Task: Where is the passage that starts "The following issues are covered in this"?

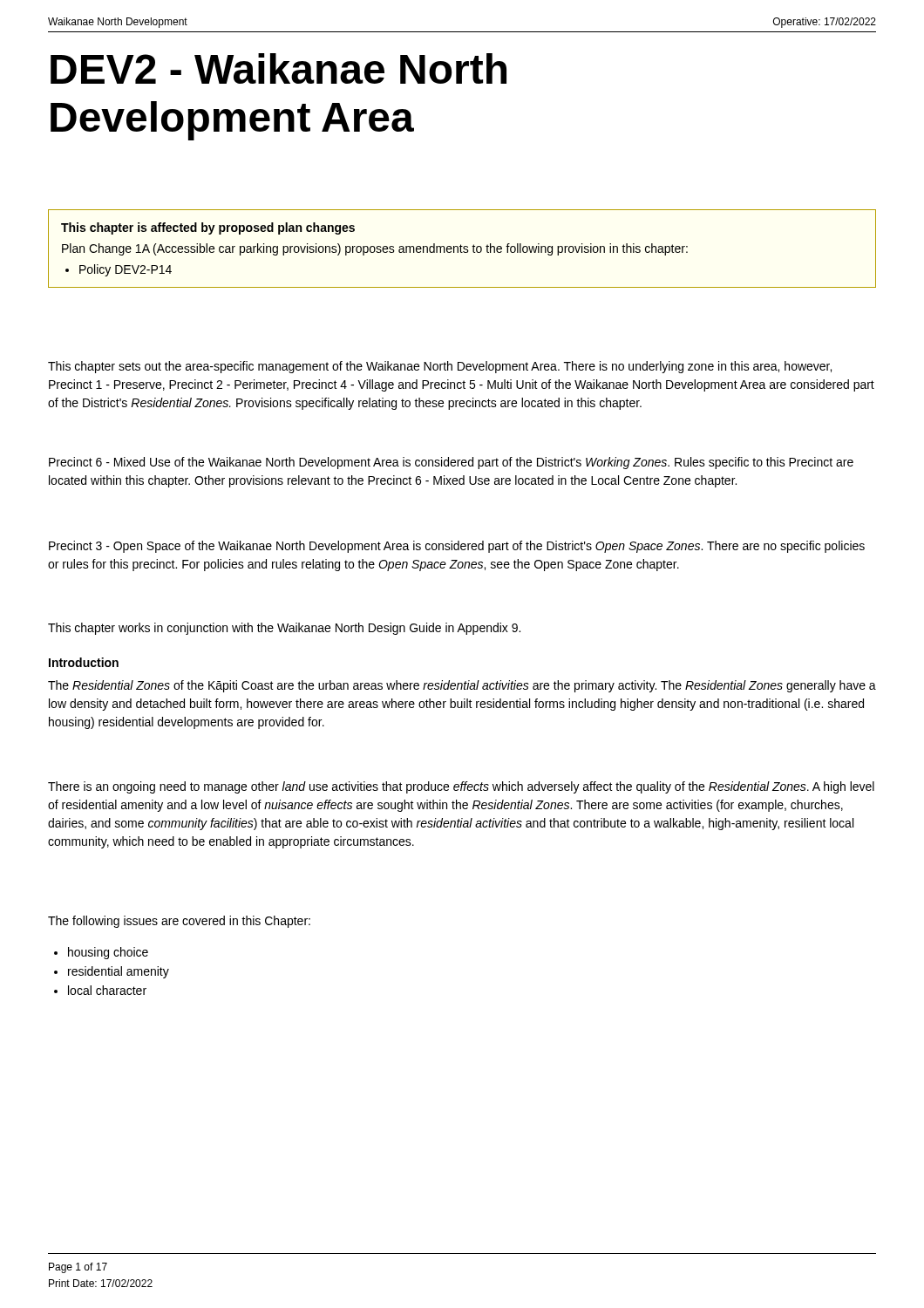Action: (x=179, y=922)
